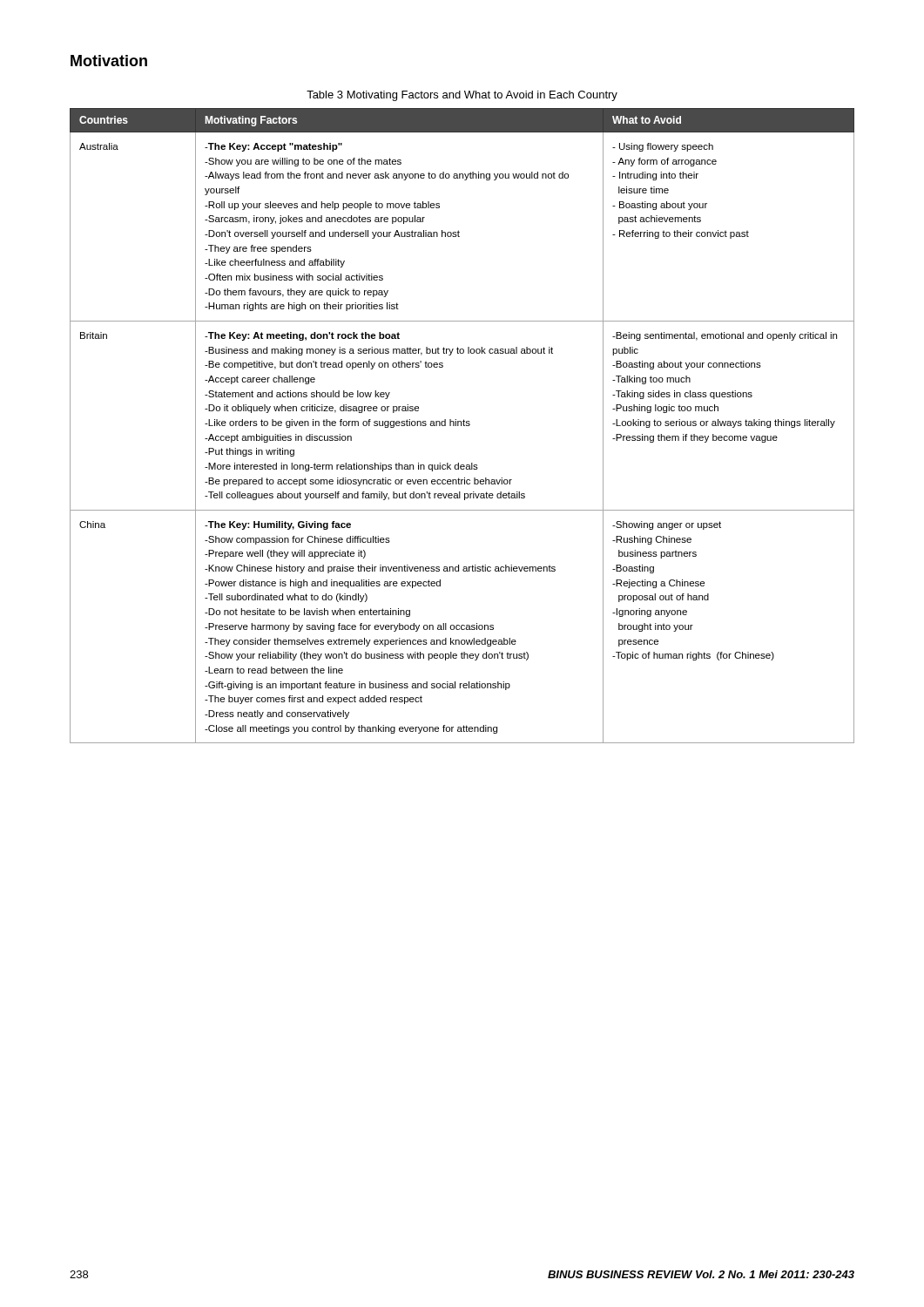Locate a section header
The height and width of the screenshot is (1307, 924).
pos(109,61)
